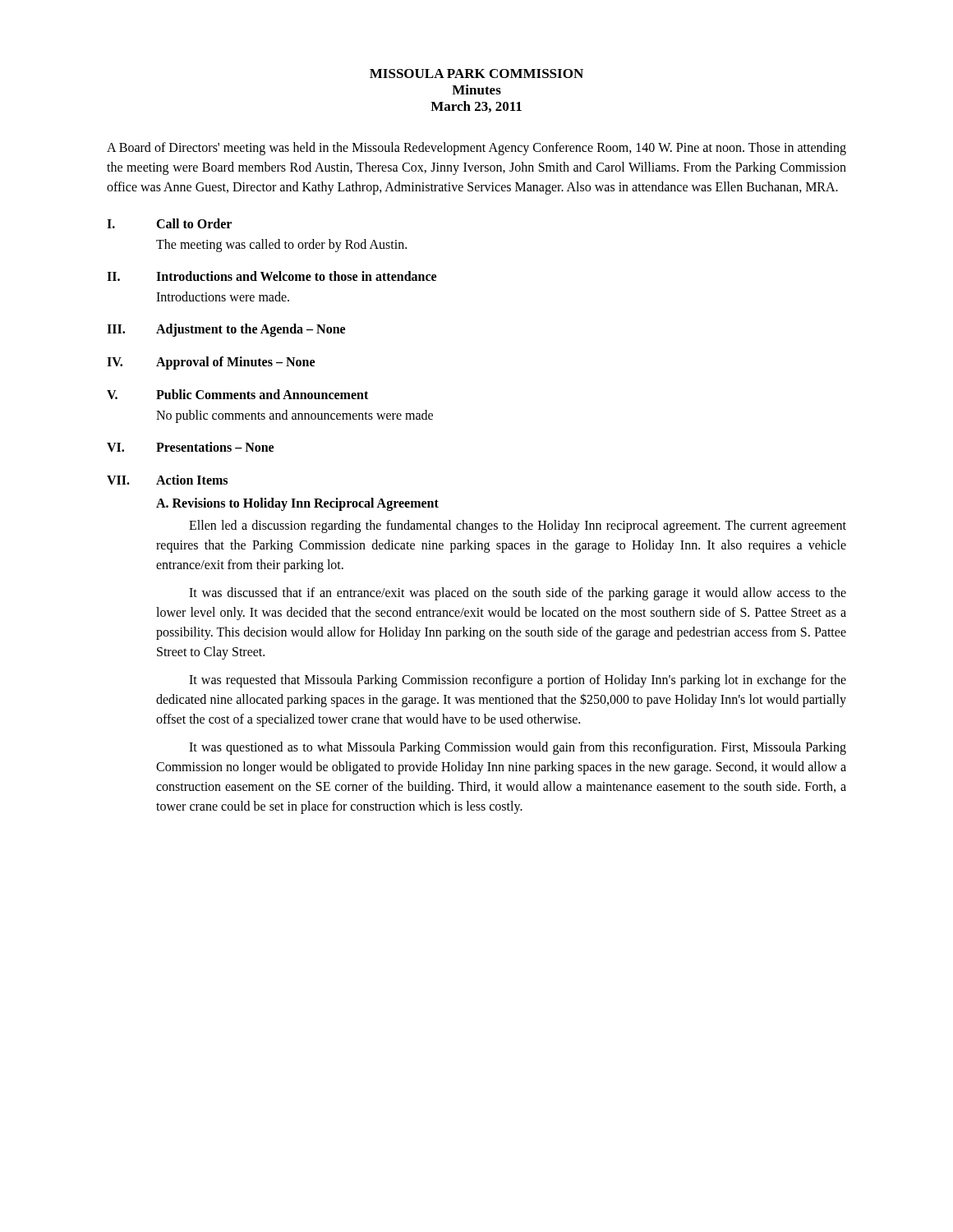This screenshot has height=1232, width=953.
Task: Select the text starting "It was discussed that"
Action: point(501,622)
